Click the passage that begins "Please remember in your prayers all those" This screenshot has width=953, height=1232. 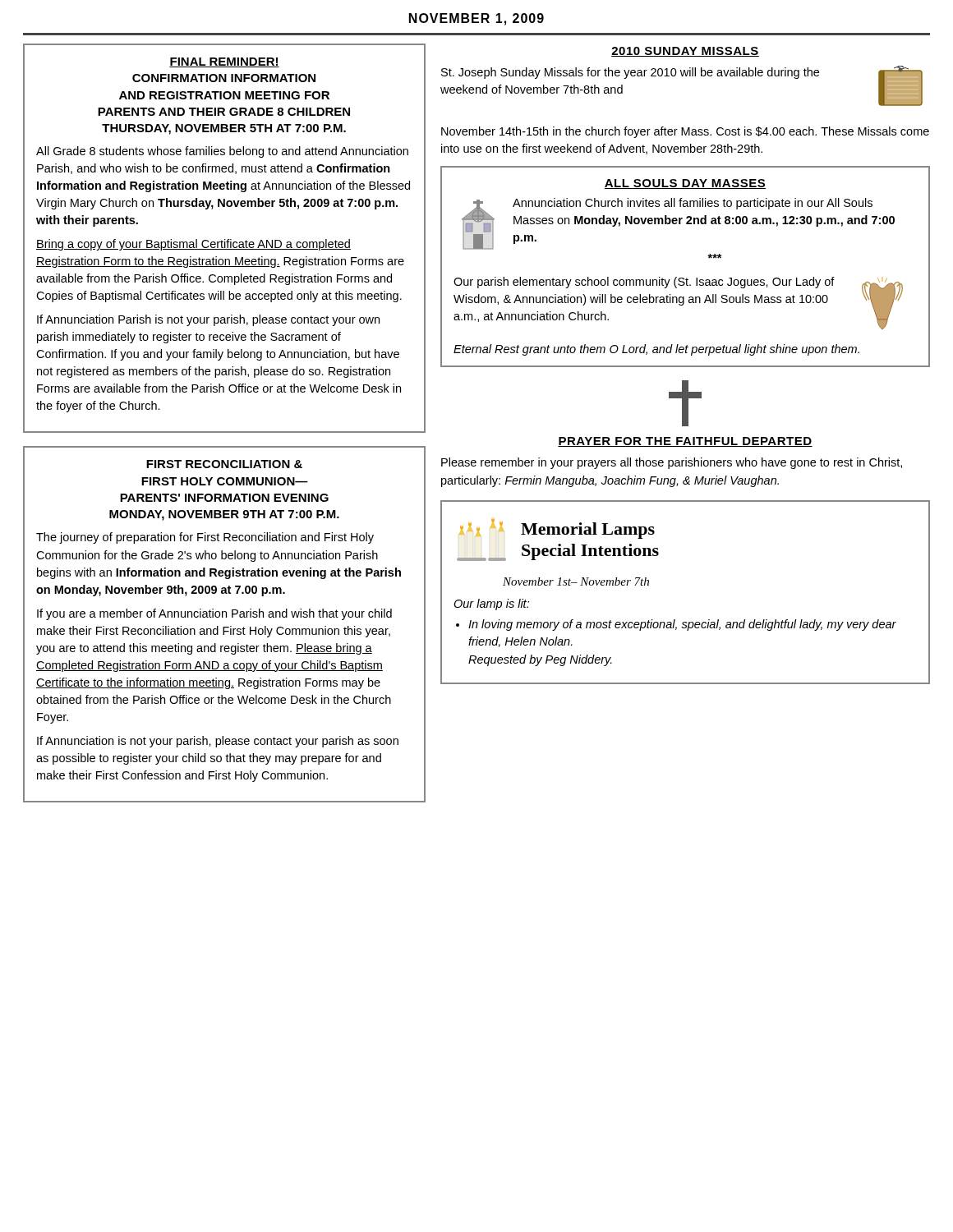[x=672, y=471]
